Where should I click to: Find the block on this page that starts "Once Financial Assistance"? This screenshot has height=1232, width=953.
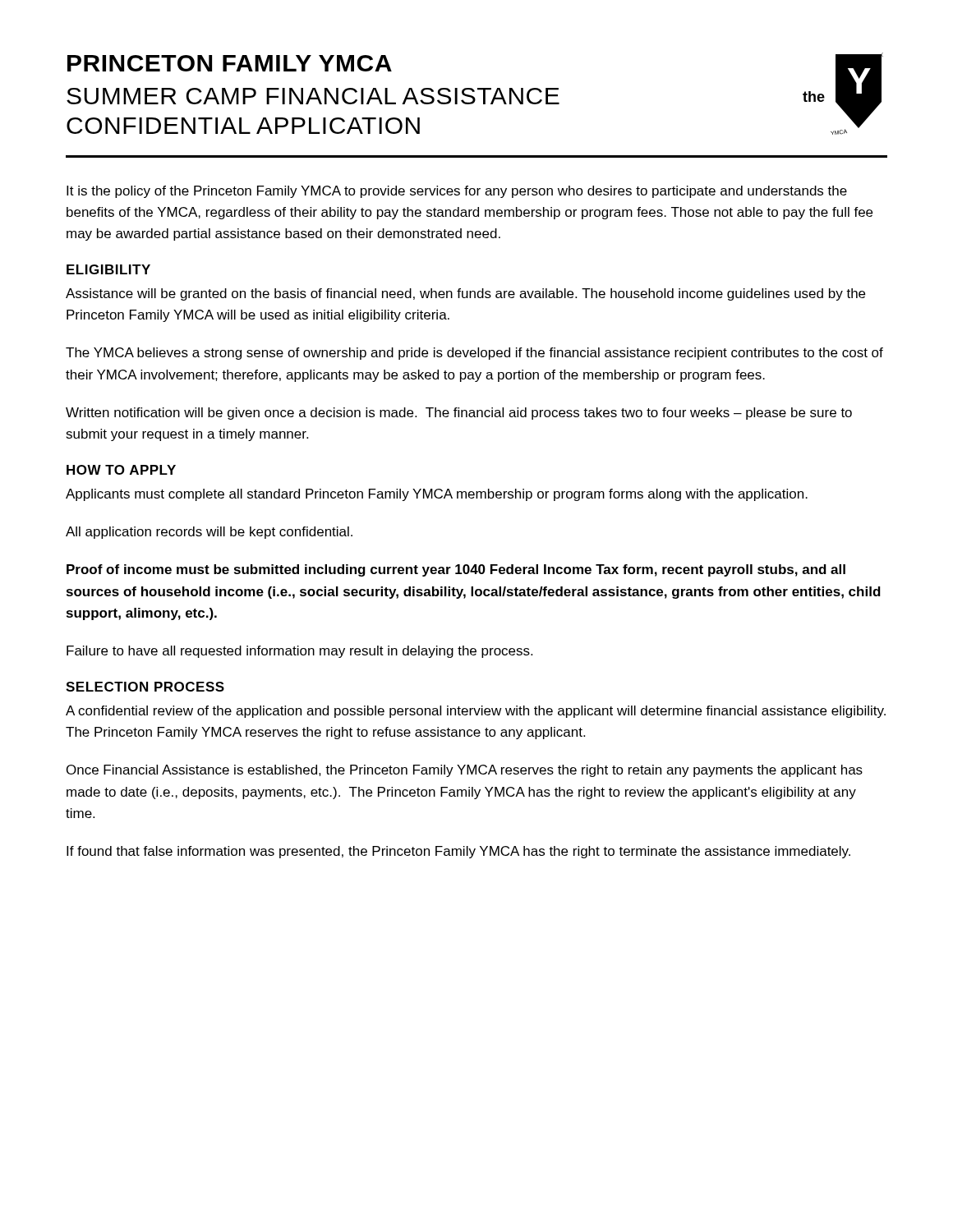click(x=464, y=792)
